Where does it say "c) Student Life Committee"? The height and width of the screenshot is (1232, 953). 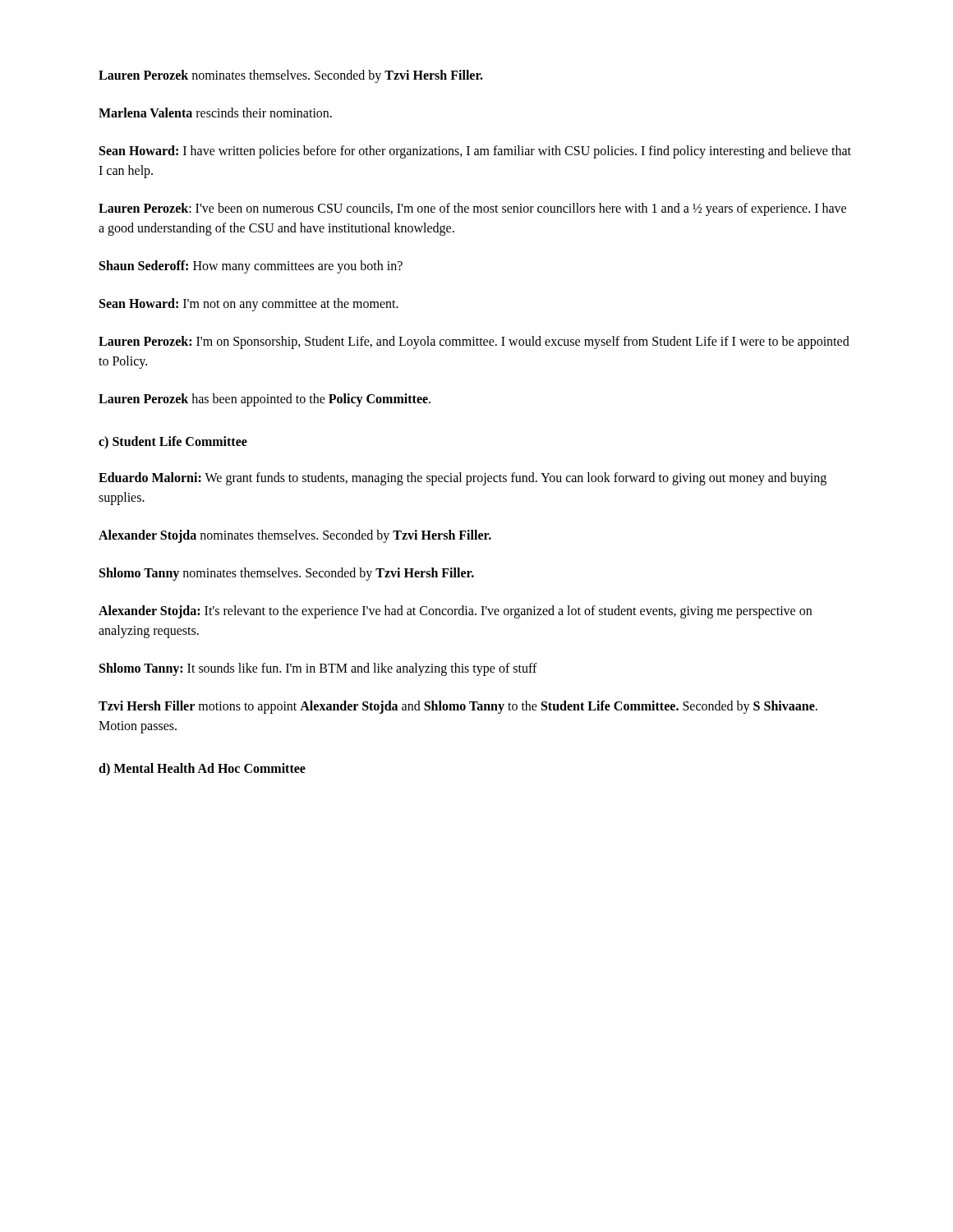click(173, 441)
